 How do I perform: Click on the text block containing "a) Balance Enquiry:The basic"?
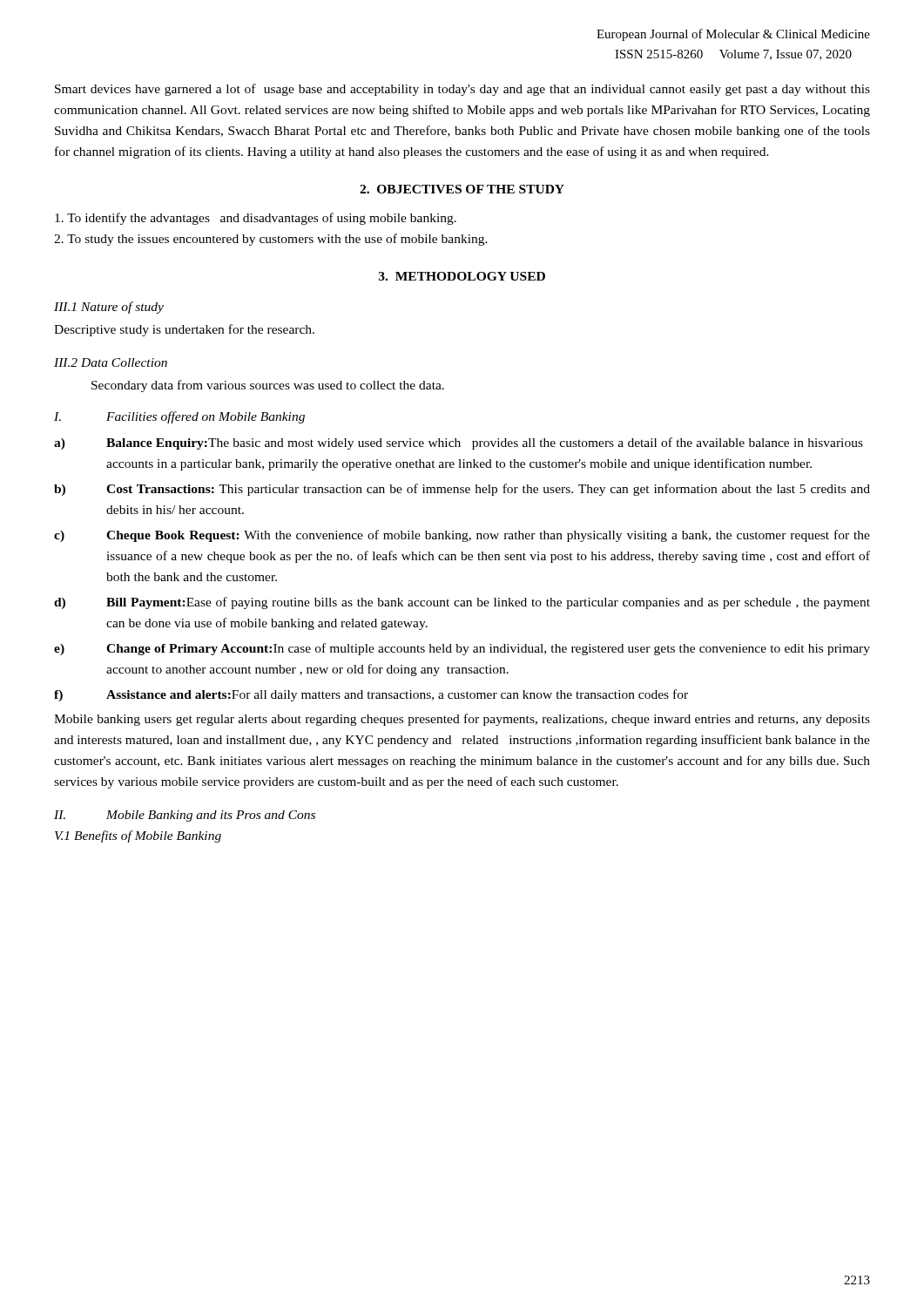coord(462,453)
